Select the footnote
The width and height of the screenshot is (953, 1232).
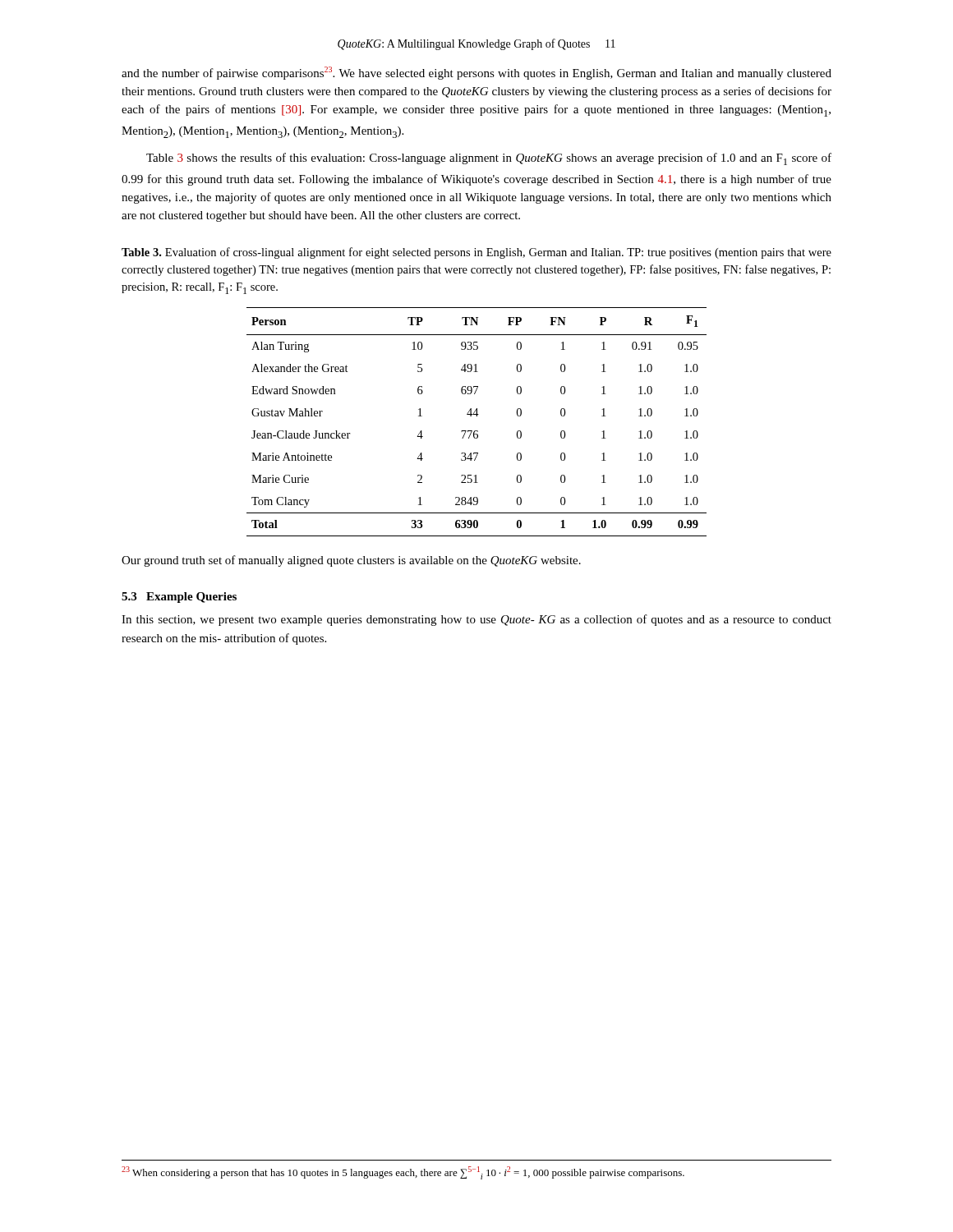403,1173
